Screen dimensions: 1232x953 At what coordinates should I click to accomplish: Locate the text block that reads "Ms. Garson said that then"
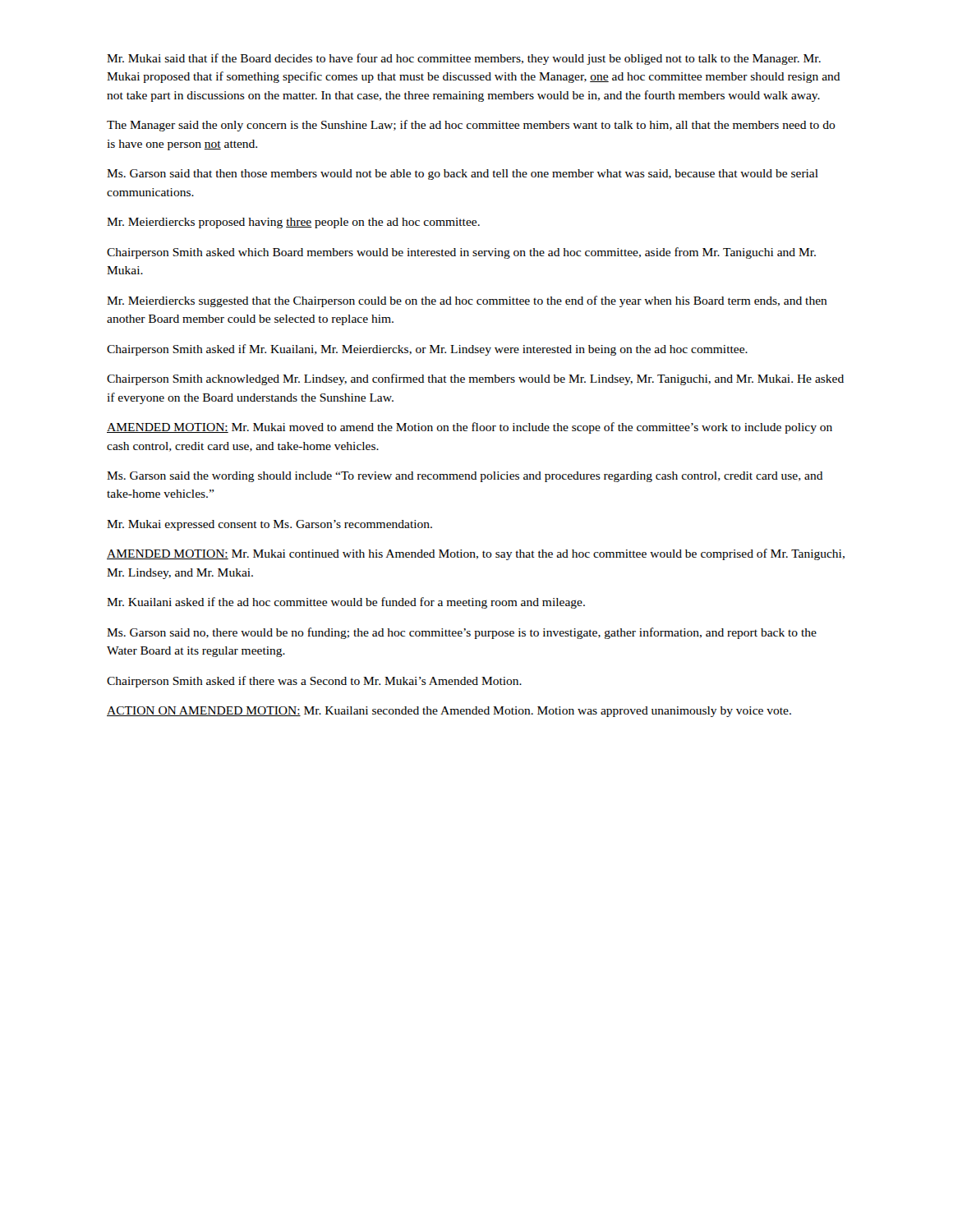[x=463, y=182]
